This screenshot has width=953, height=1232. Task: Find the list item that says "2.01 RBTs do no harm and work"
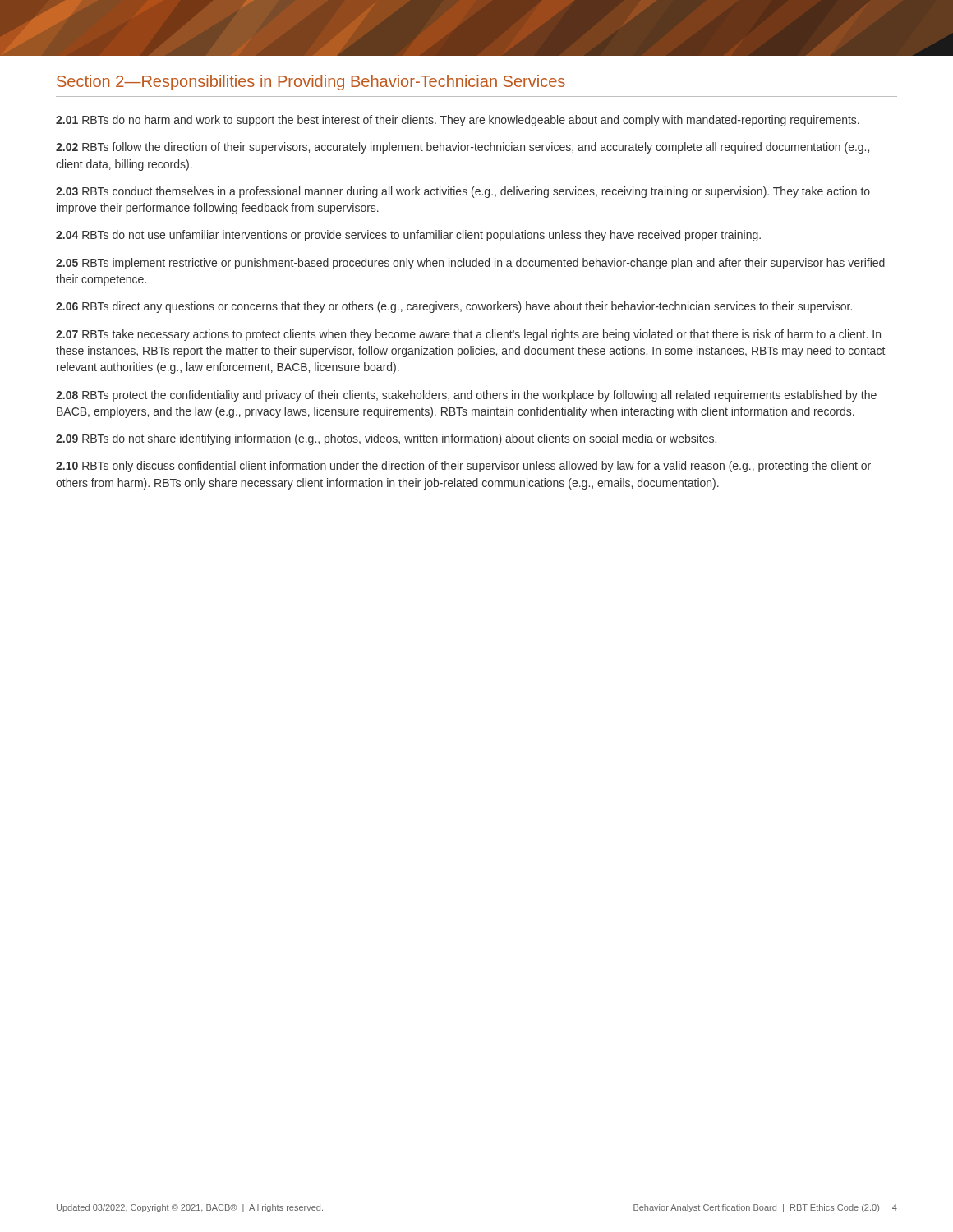pyautogui.click(x=458, y=120)
